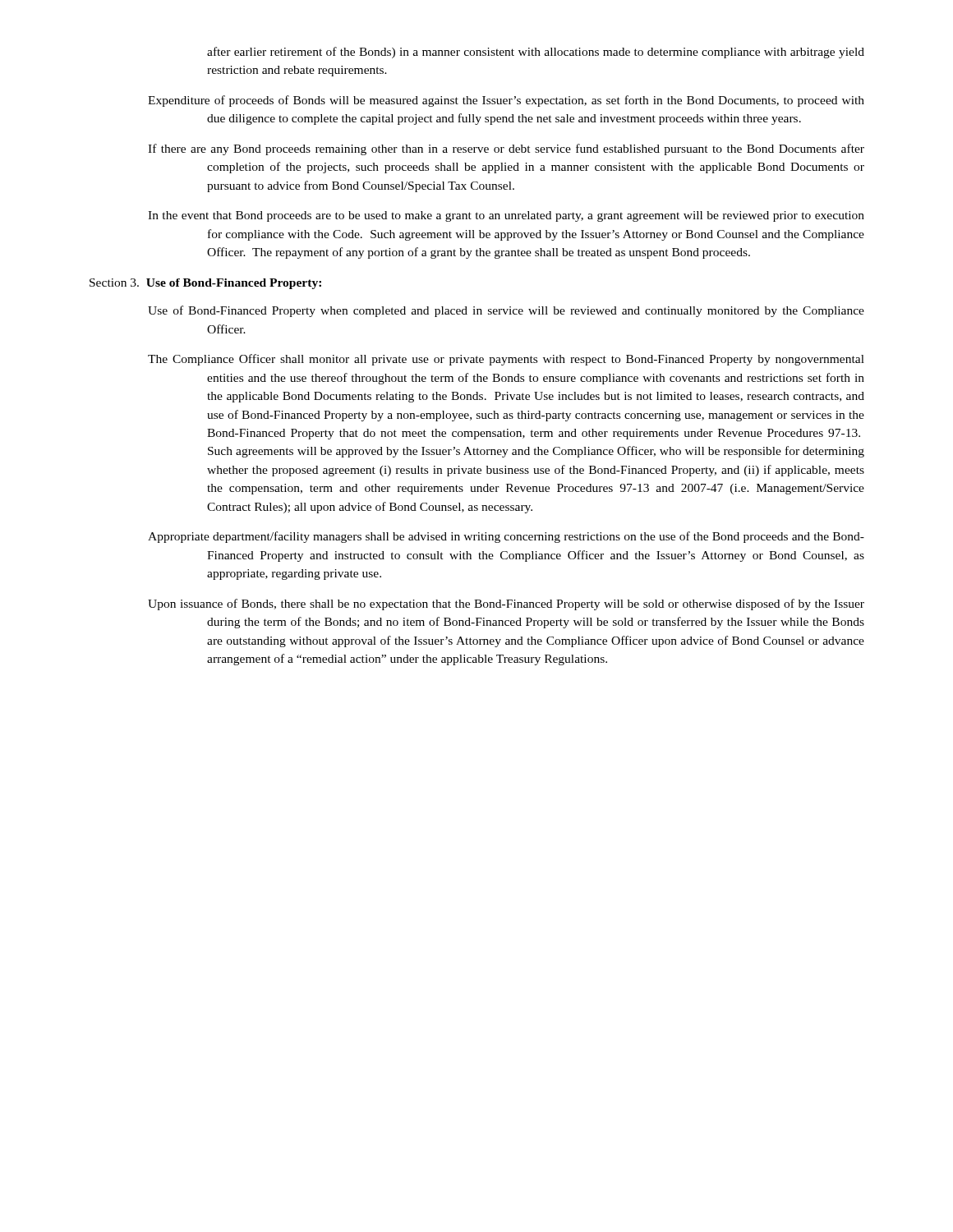
Task: Select the list item with the text "Expenditure of proceeds of Bonds will be measured"
Action: 506,109
